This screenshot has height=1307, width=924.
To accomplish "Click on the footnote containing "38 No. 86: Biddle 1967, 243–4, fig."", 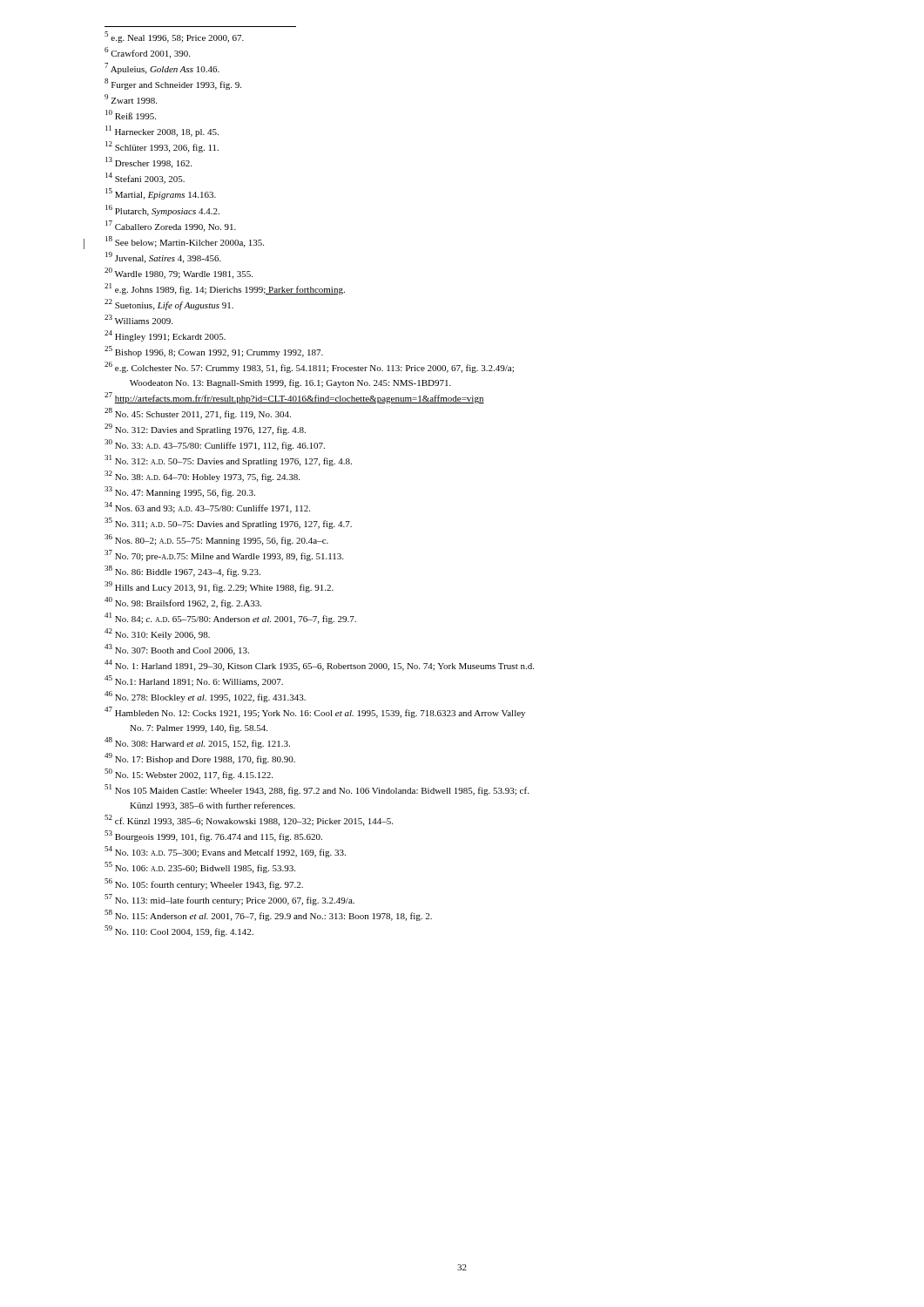I will click(x=183, y=570).
